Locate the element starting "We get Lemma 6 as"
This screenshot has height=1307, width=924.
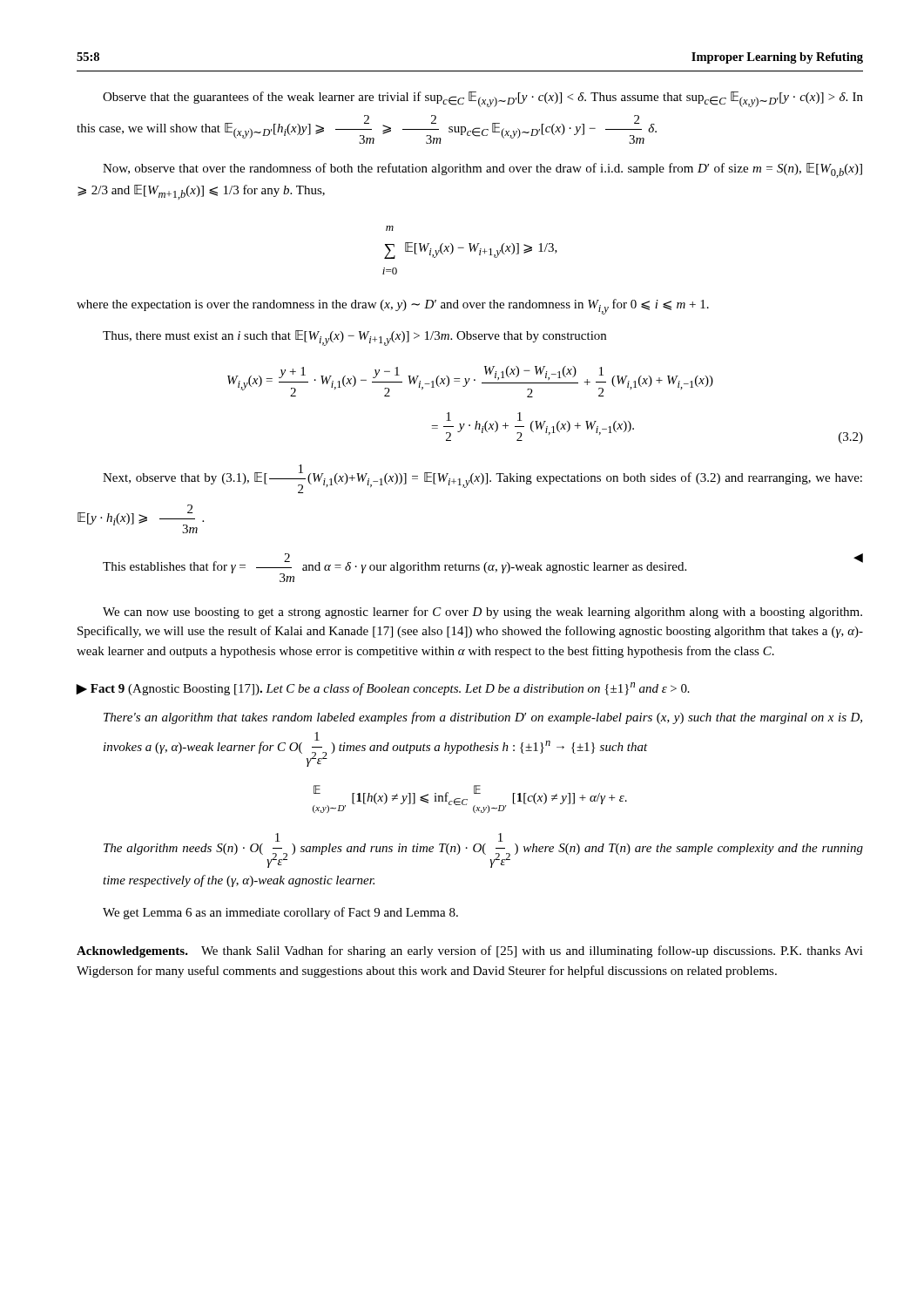click(x=280, y=913)
